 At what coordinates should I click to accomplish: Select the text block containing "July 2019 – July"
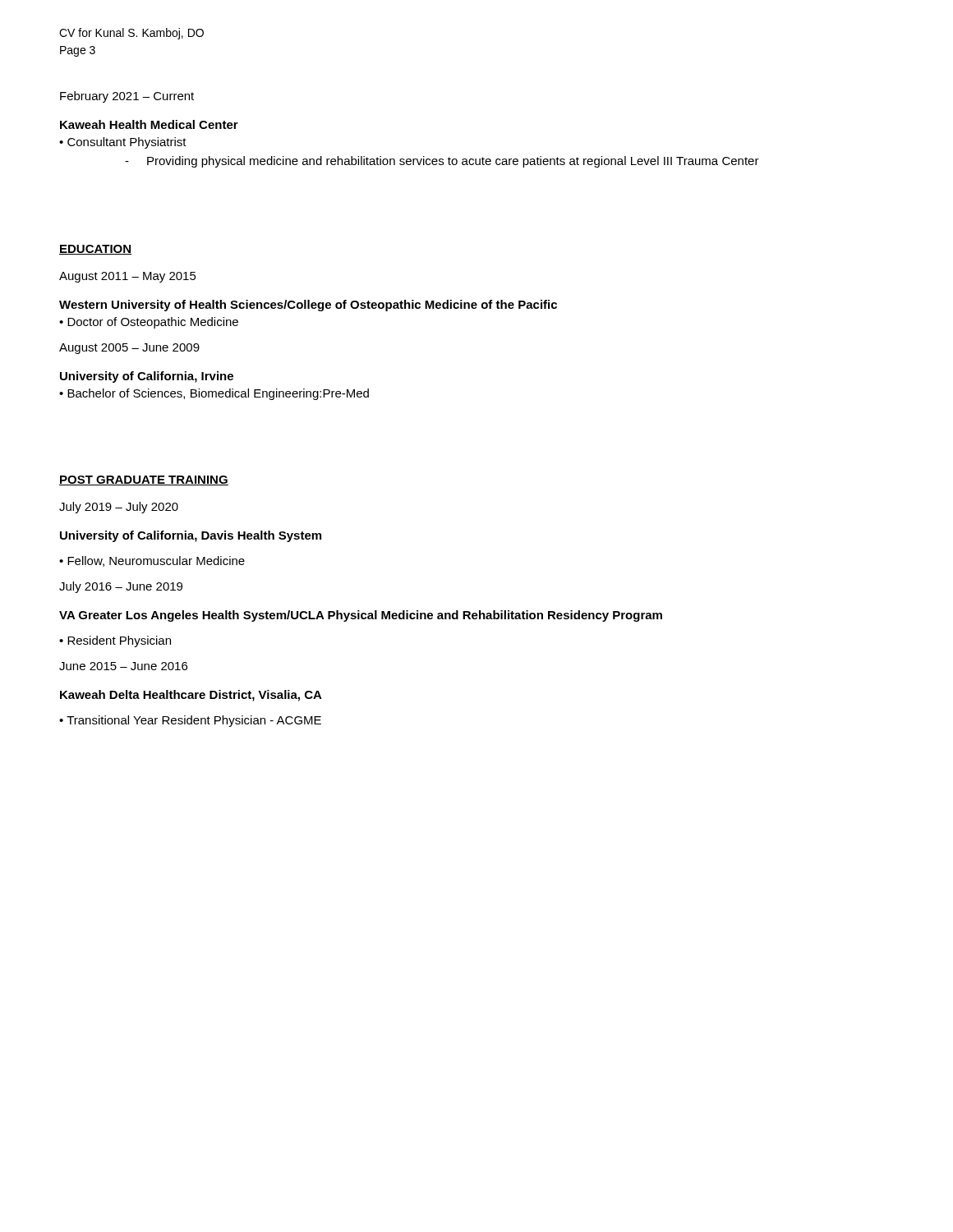click(x=119, y=506)
